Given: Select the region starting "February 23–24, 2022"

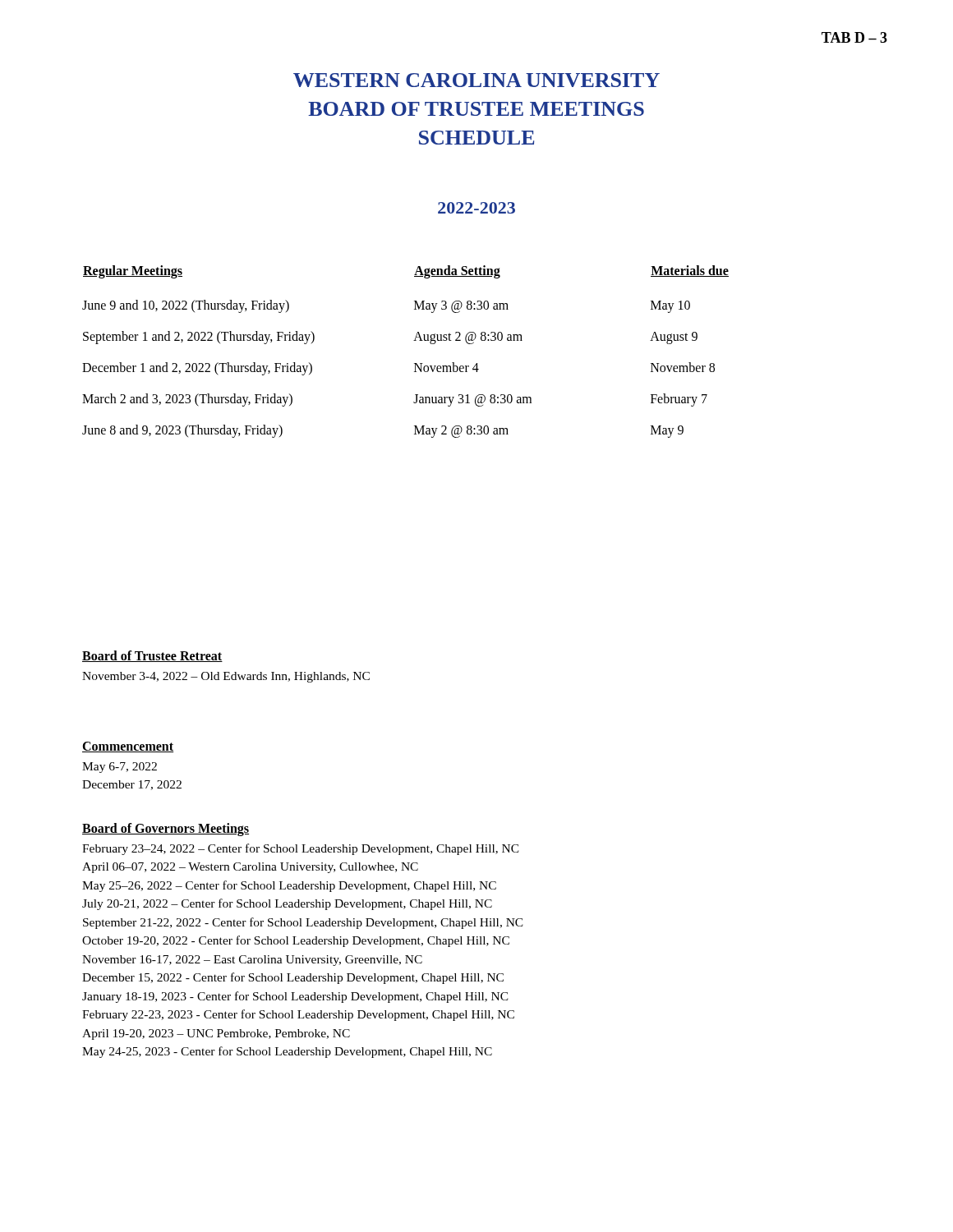Looking at the screenshot, I should [303, 950].
